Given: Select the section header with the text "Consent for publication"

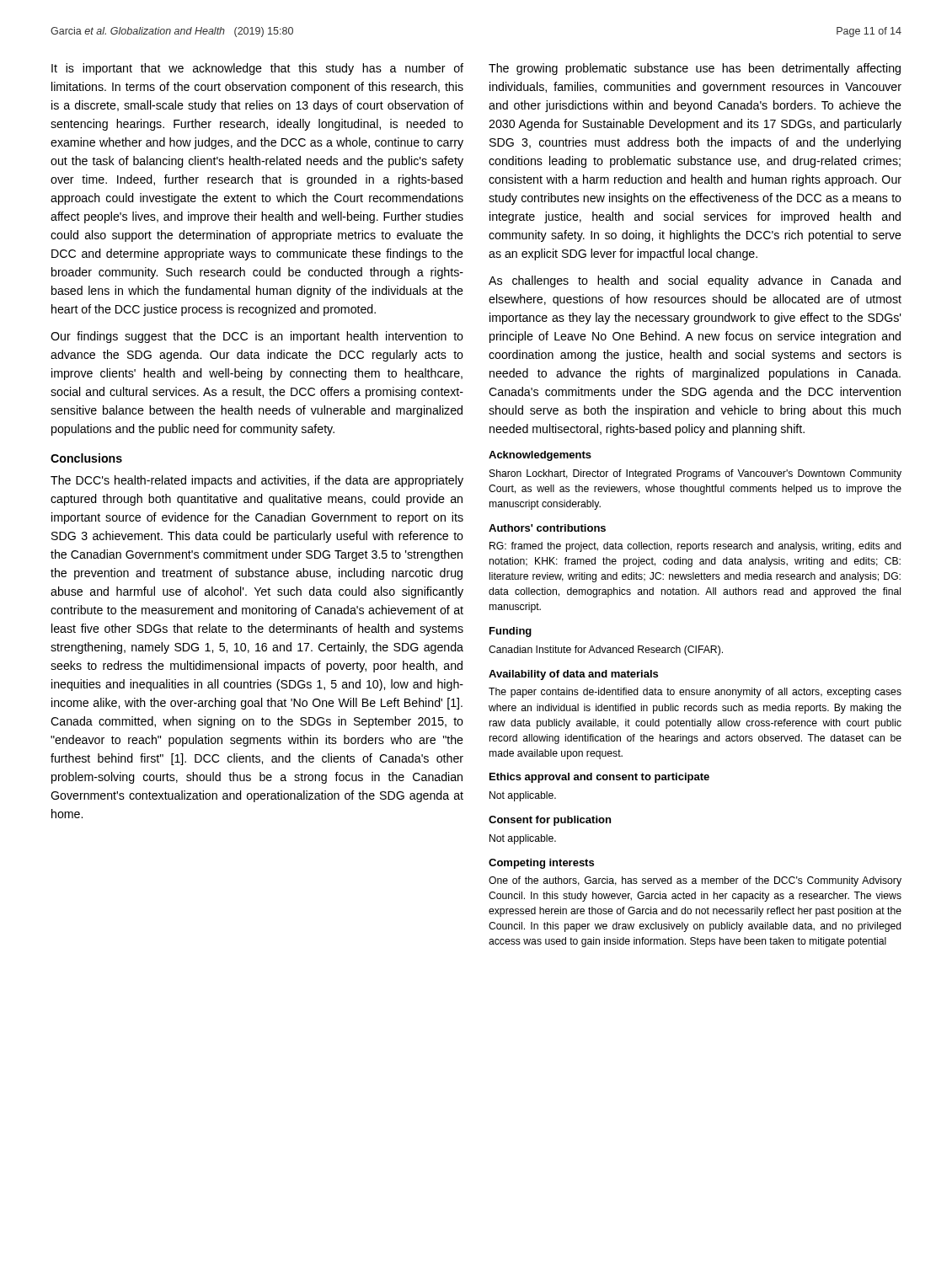Looking at the screenshot, I should click(x=550, y=821).
